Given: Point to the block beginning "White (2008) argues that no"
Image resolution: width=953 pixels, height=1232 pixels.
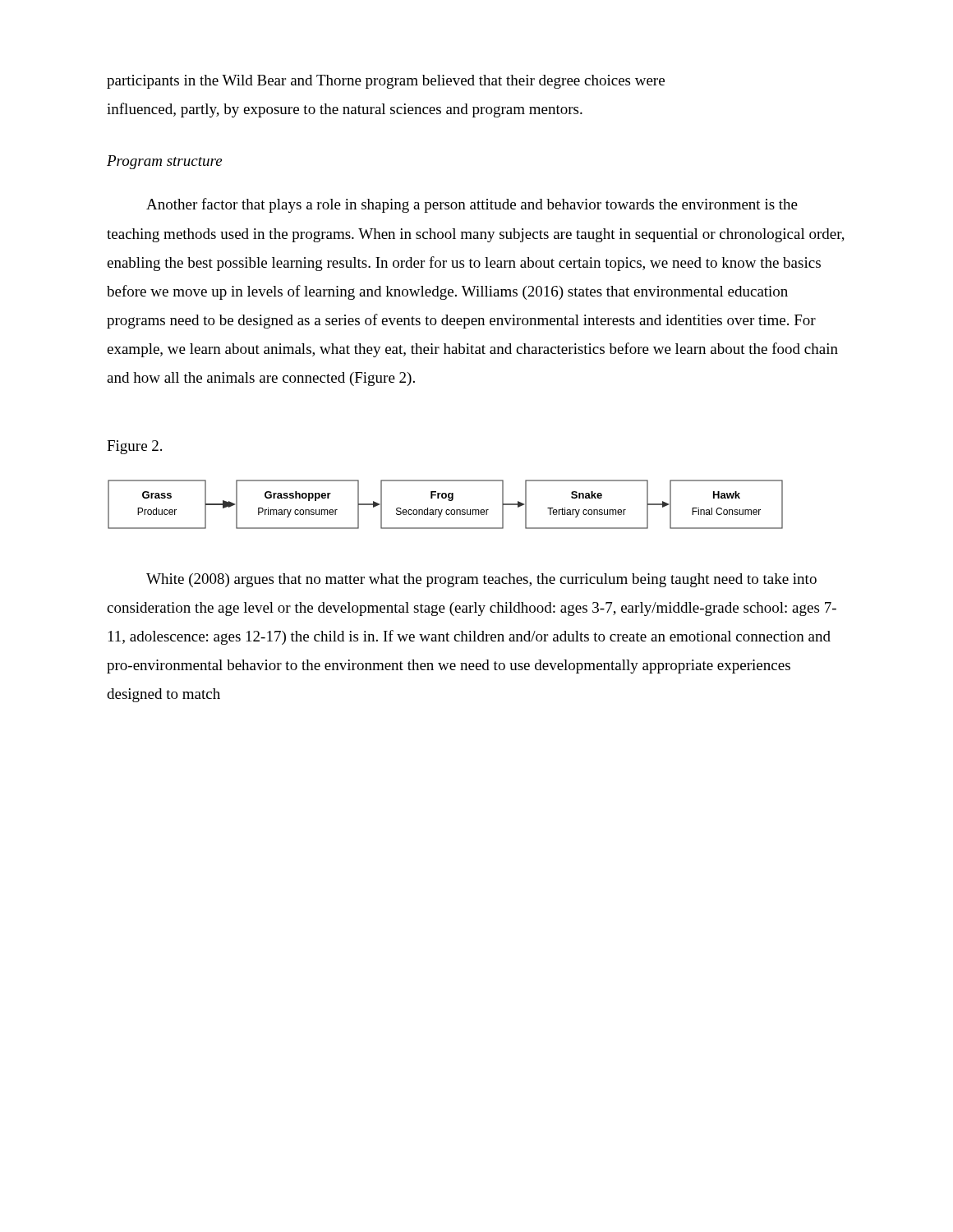Looking at the screenshot, I should (x=476, y=636).
